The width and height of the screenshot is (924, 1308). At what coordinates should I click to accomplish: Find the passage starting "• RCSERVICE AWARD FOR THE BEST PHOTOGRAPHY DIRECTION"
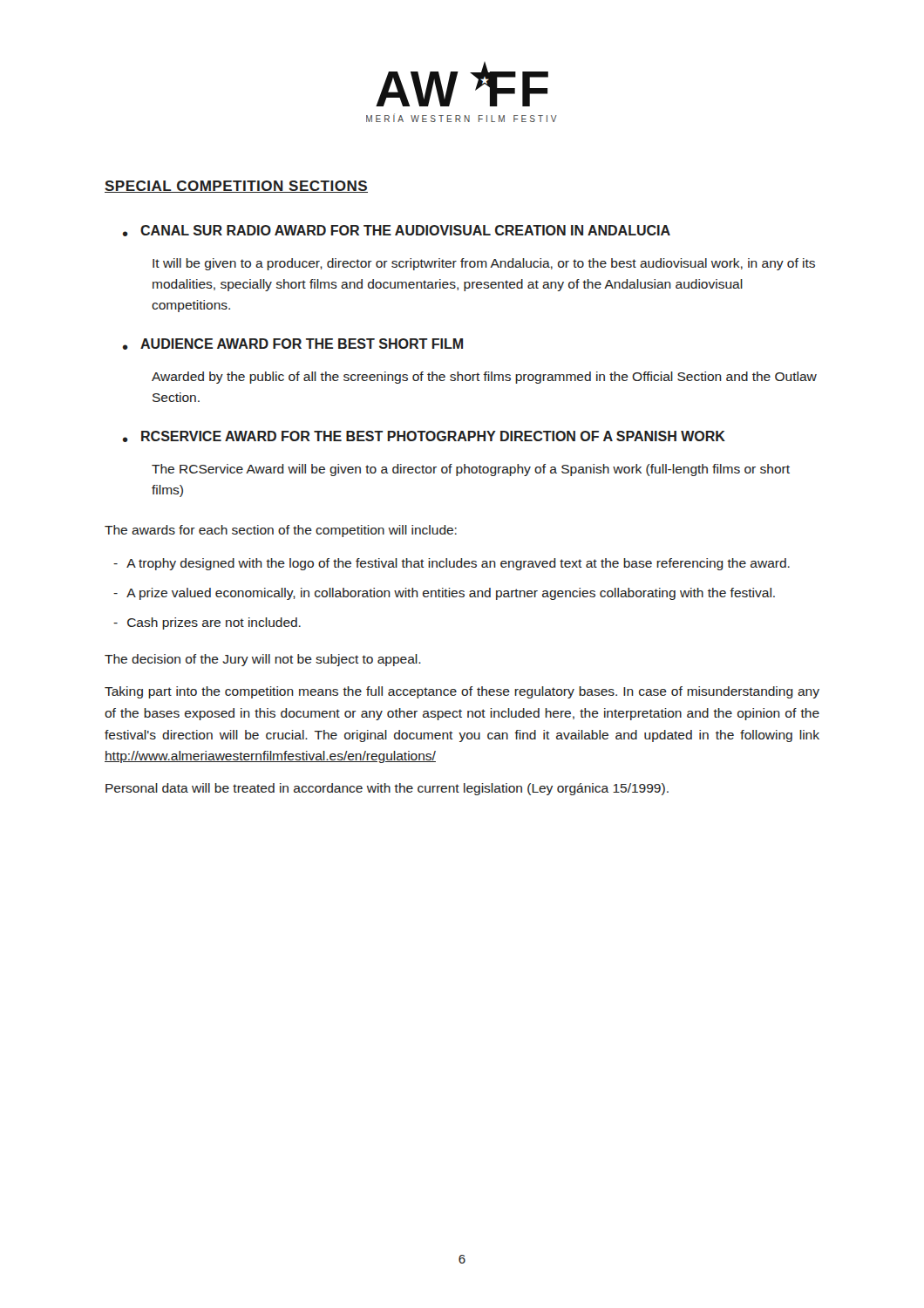[x=471, y=464]
